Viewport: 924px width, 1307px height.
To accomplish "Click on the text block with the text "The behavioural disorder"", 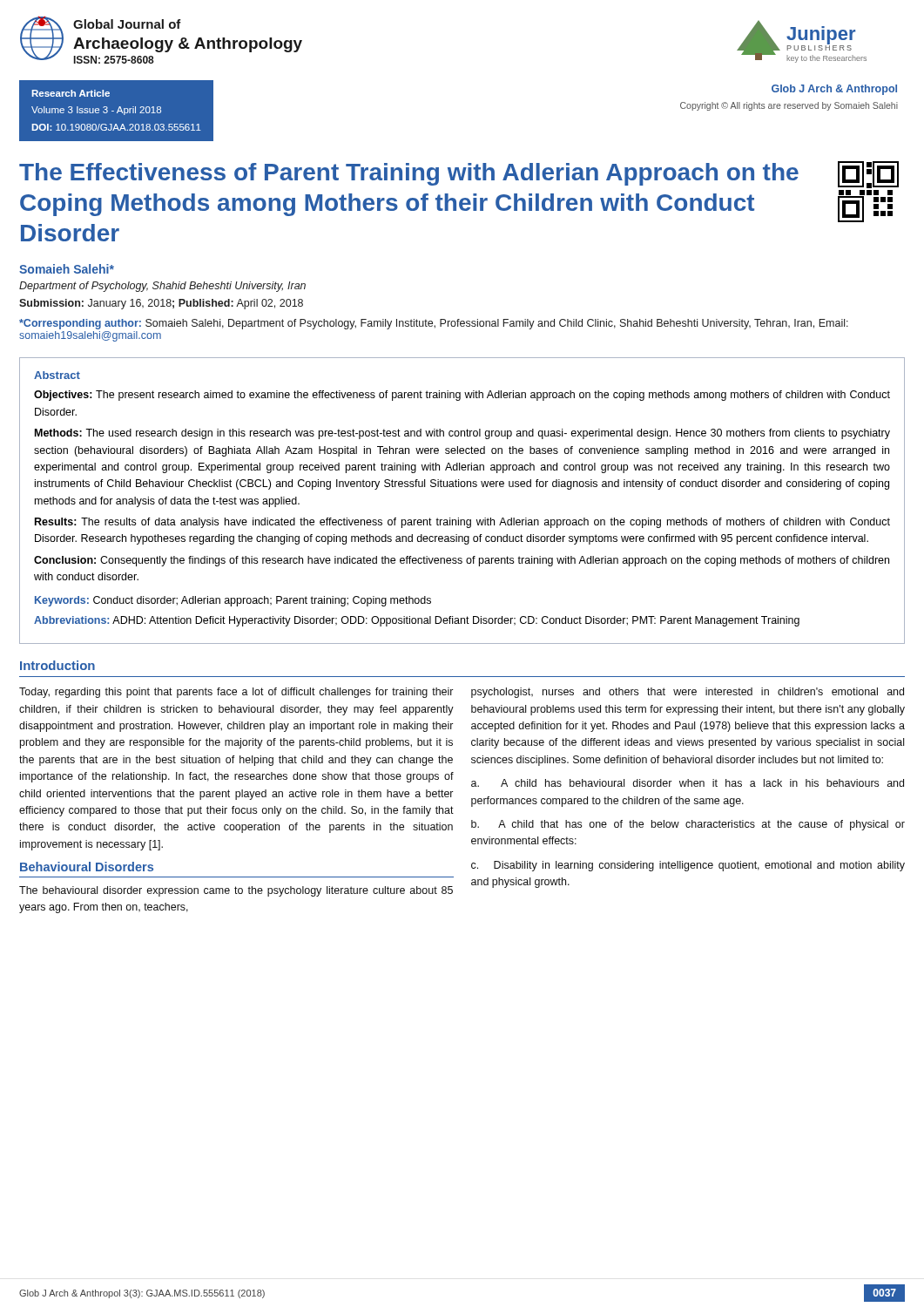I will point(236,899).
